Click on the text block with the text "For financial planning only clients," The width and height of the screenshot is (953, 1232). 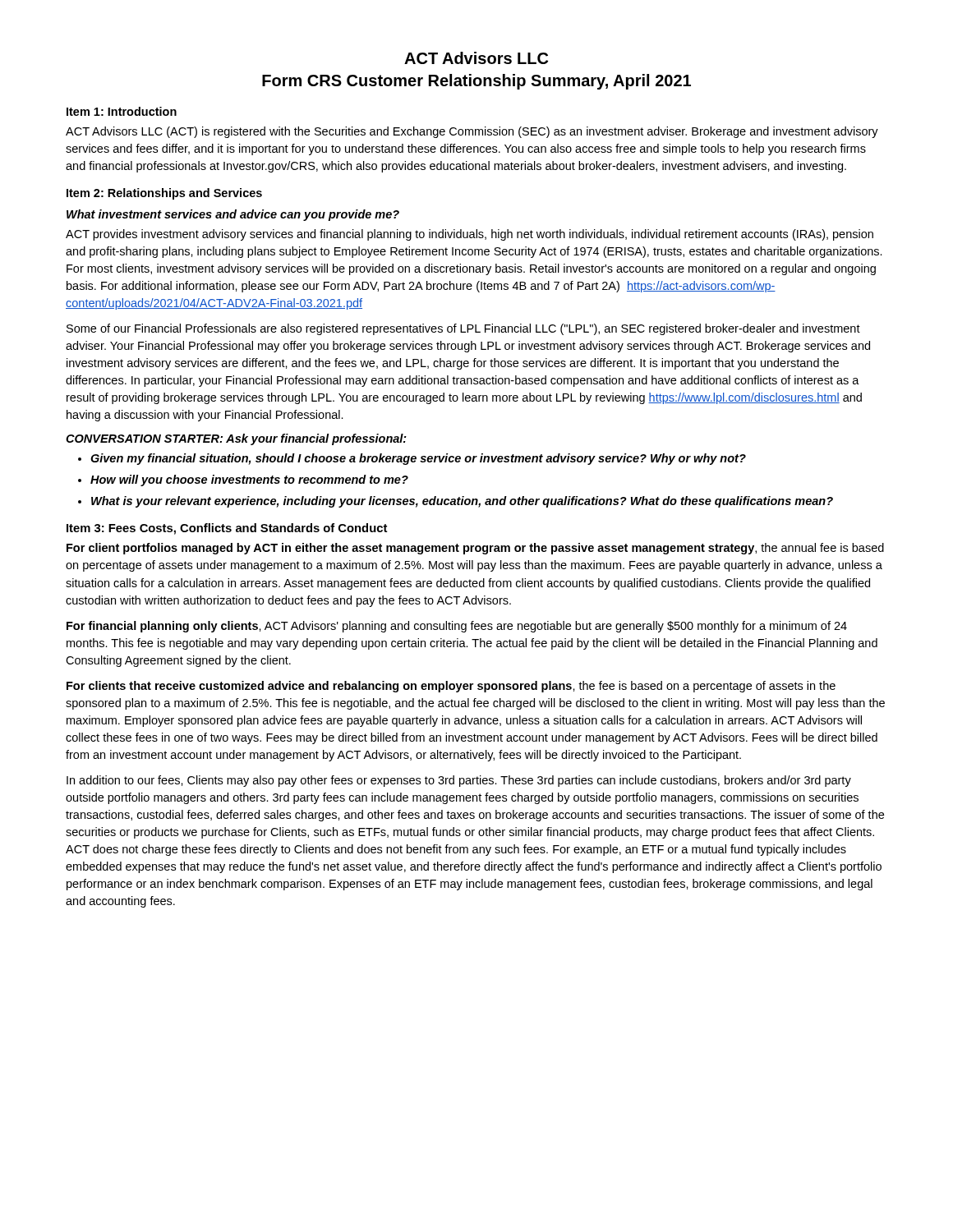pyautogui.click(x=472, y=643)
